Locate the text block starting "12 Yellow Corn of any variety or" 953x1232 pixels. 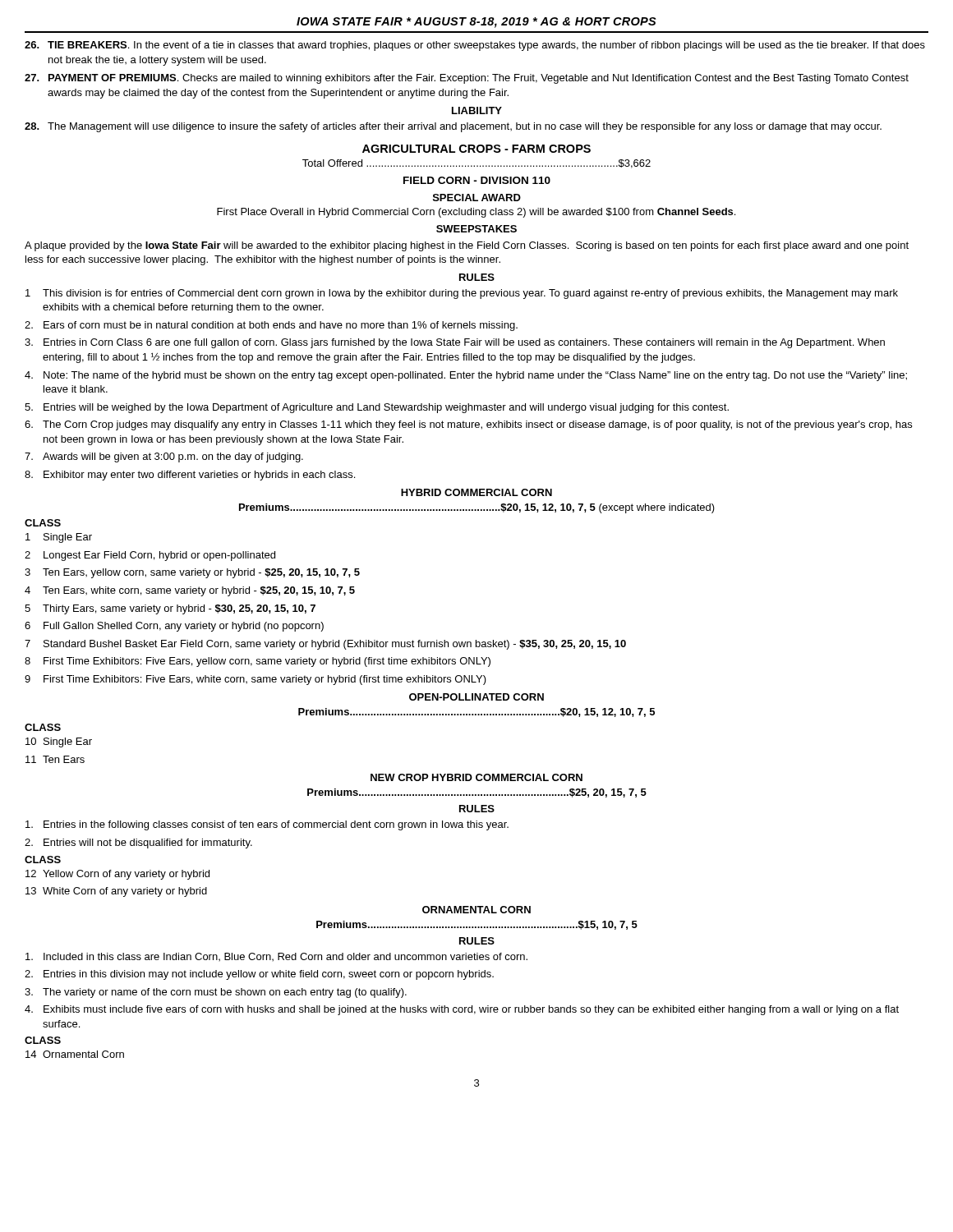click(117, 875)
